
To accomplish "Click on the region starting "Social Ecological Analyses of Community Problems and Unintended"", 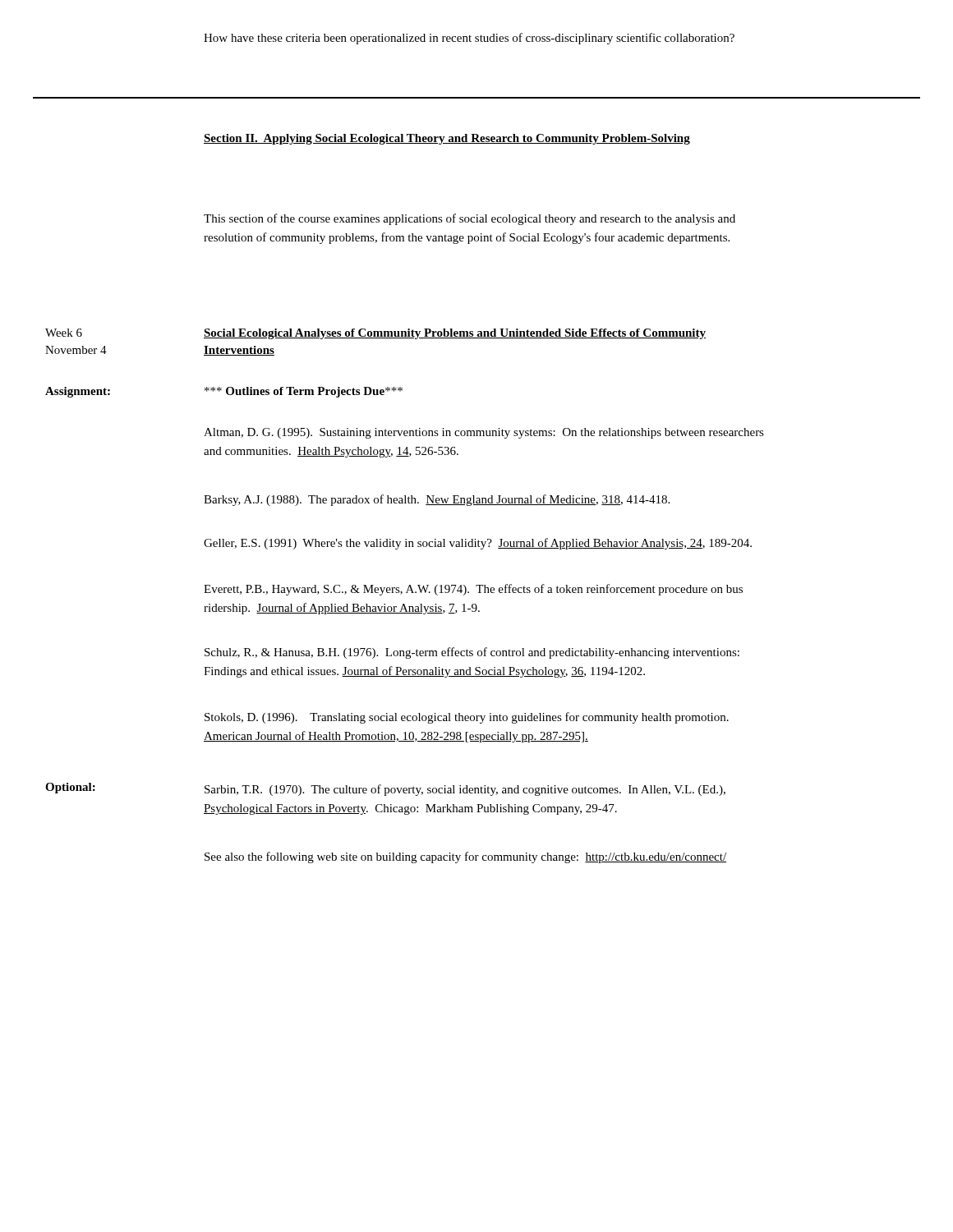I will click(x=455, y=341).
